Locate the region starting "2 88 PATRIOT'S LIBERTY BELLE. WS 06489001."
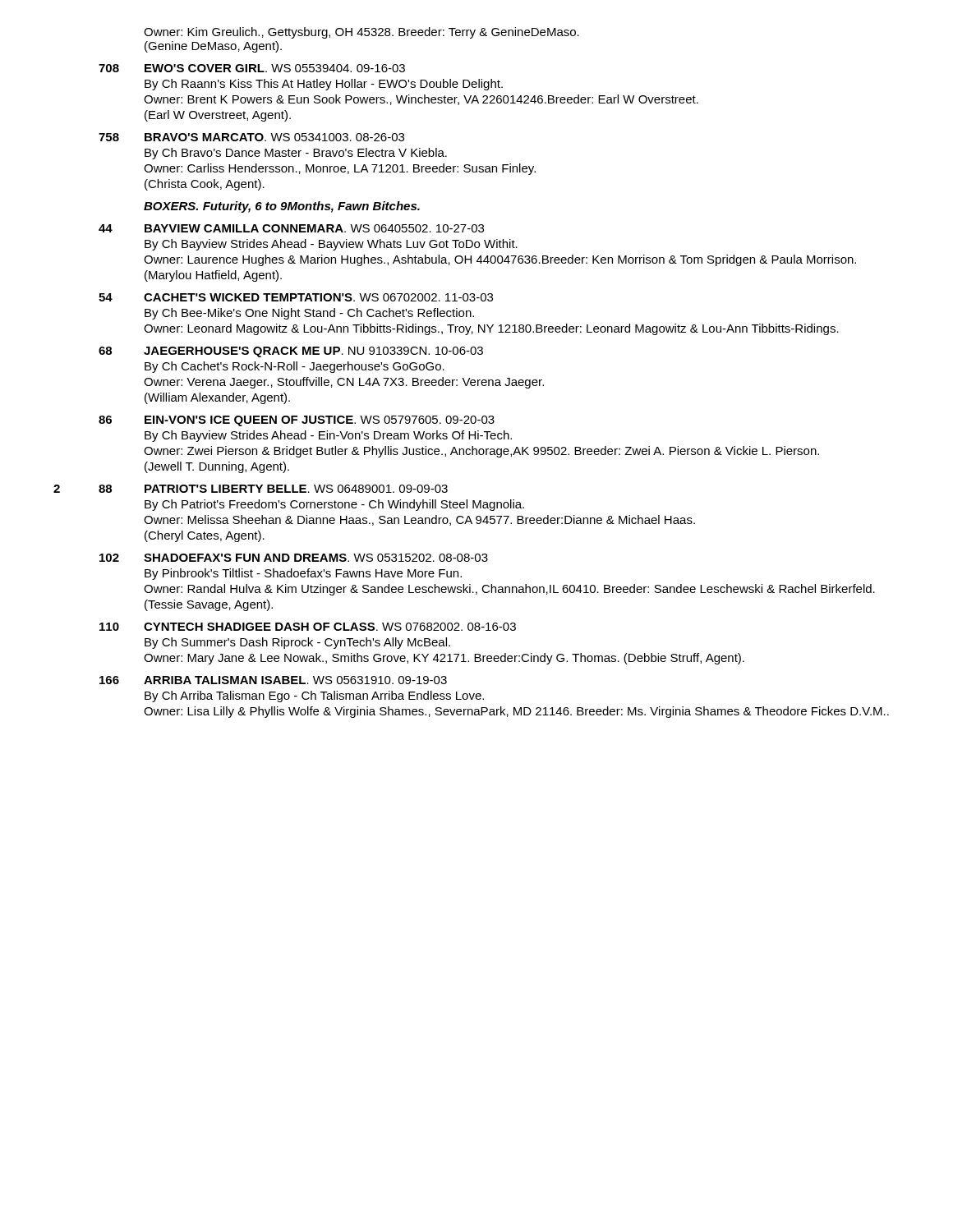This screenshot has height=1232, width=953. click(x=397, y=512)
